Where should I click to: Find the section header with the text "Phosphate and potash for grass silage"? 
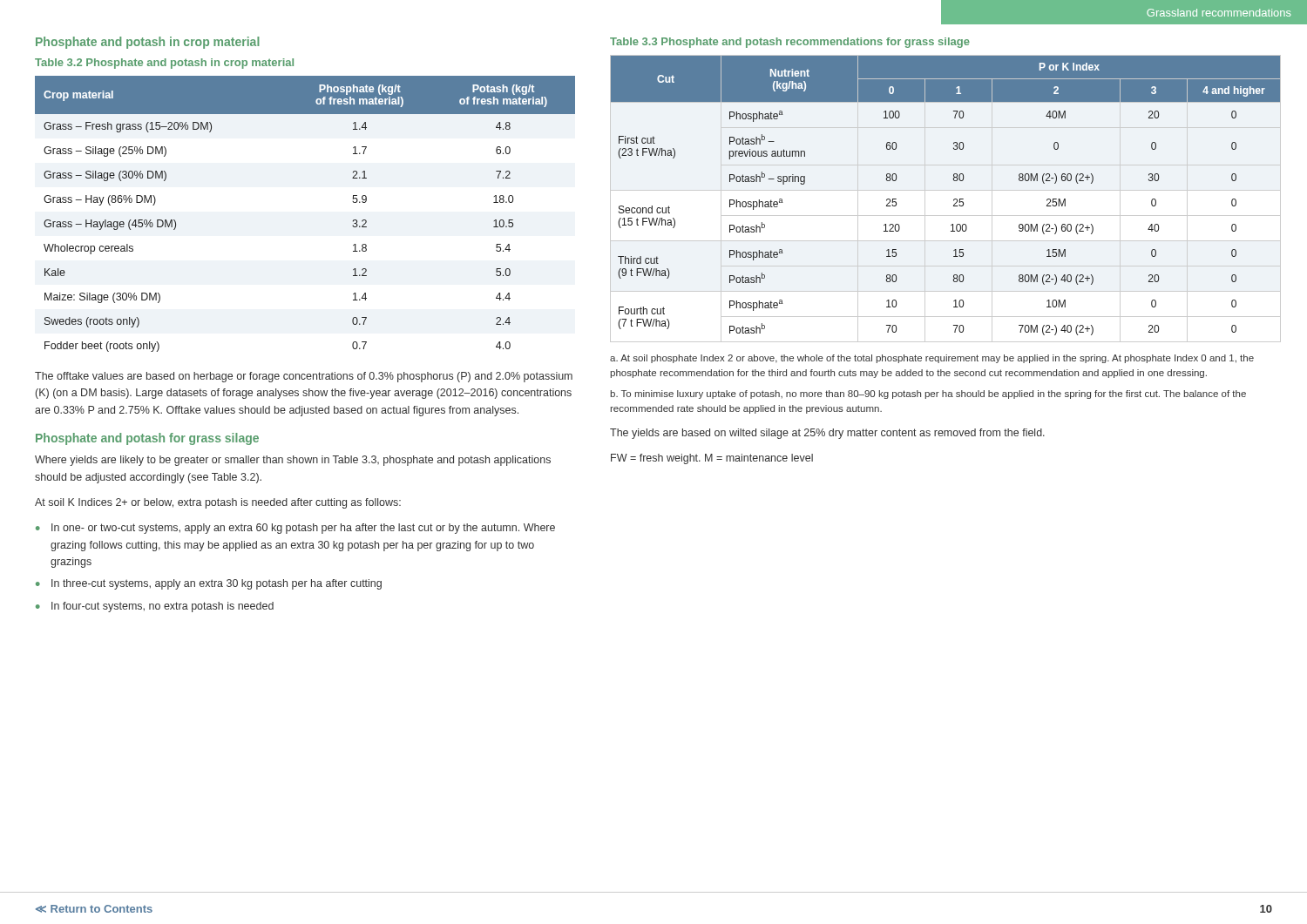tap(147, 438)
